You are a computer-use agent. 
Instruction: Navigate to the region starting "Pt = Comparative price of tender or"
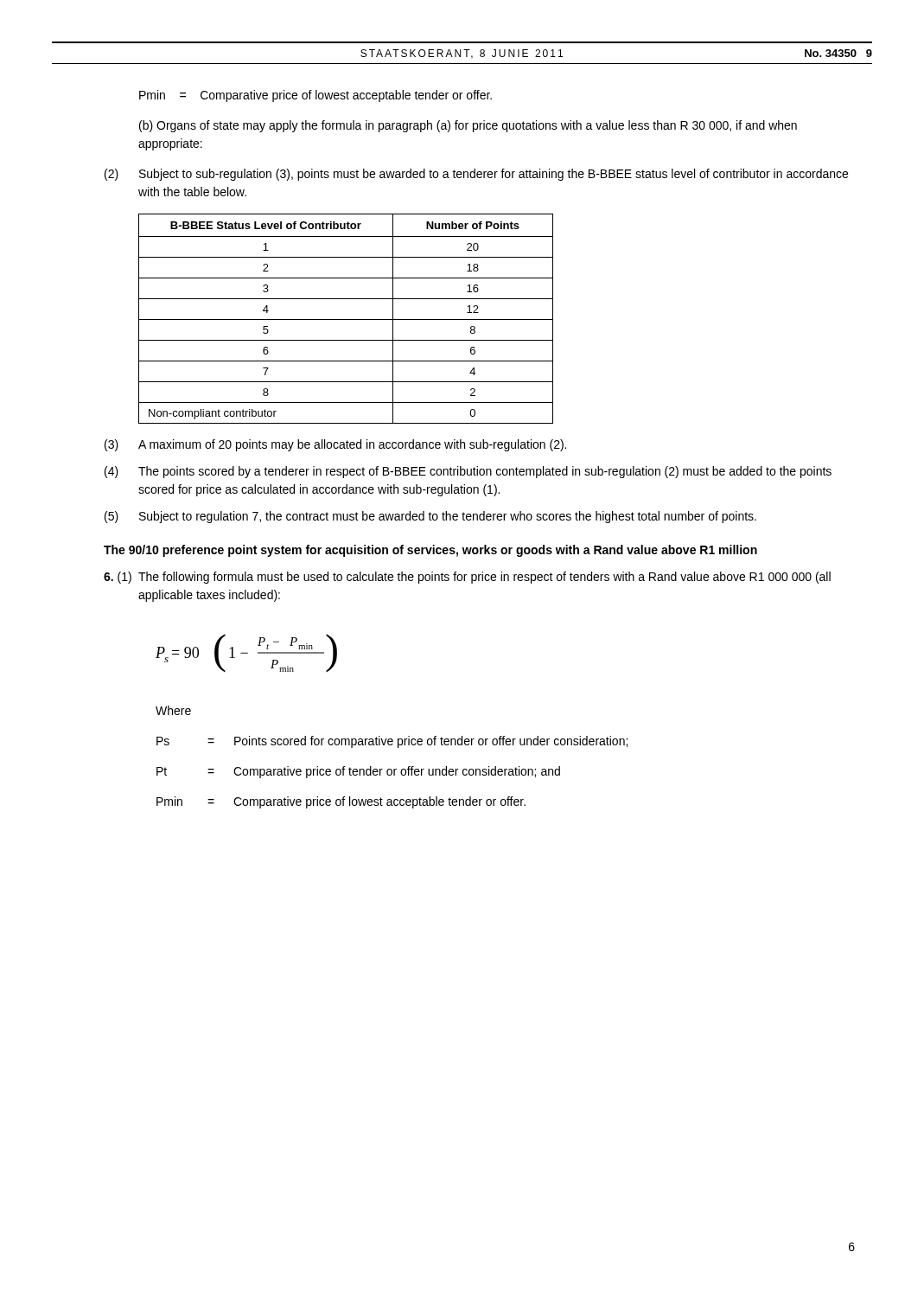tap(505, 772)
